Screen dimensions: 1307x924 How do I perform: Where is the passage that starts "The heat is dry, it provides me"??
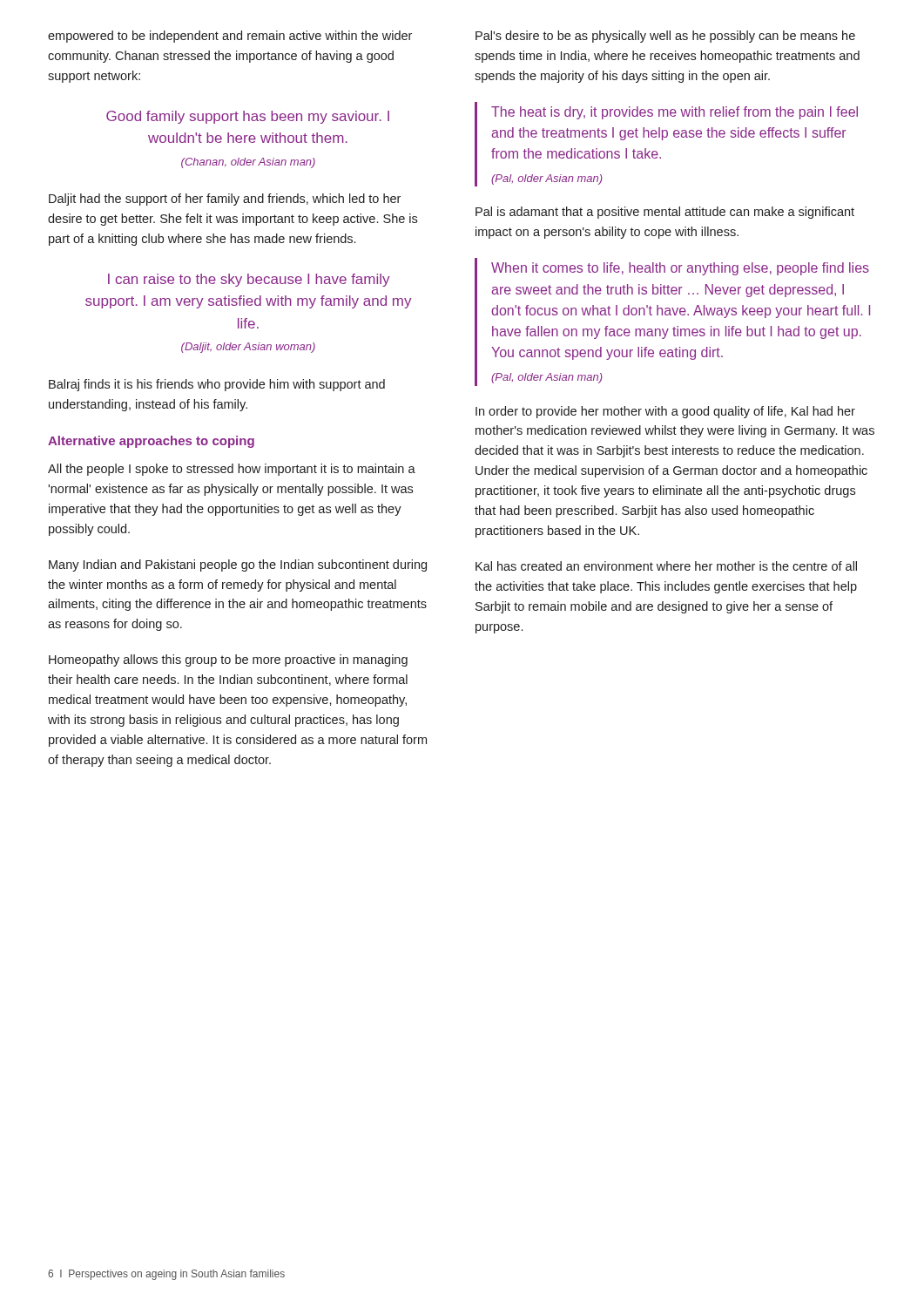683,146
